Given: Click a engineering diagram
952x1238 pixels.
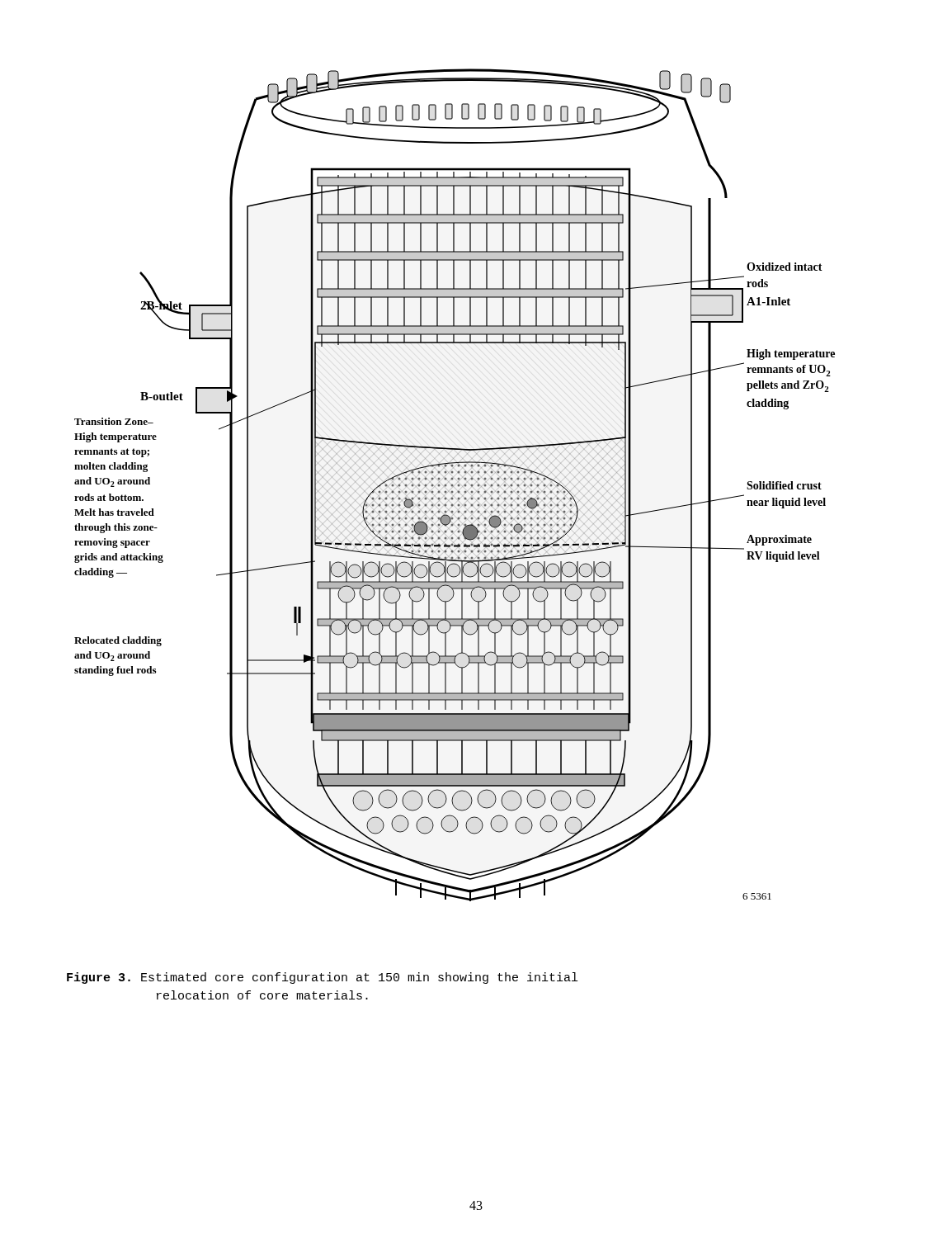Looking at the screenshot, I should coord(474,495).
